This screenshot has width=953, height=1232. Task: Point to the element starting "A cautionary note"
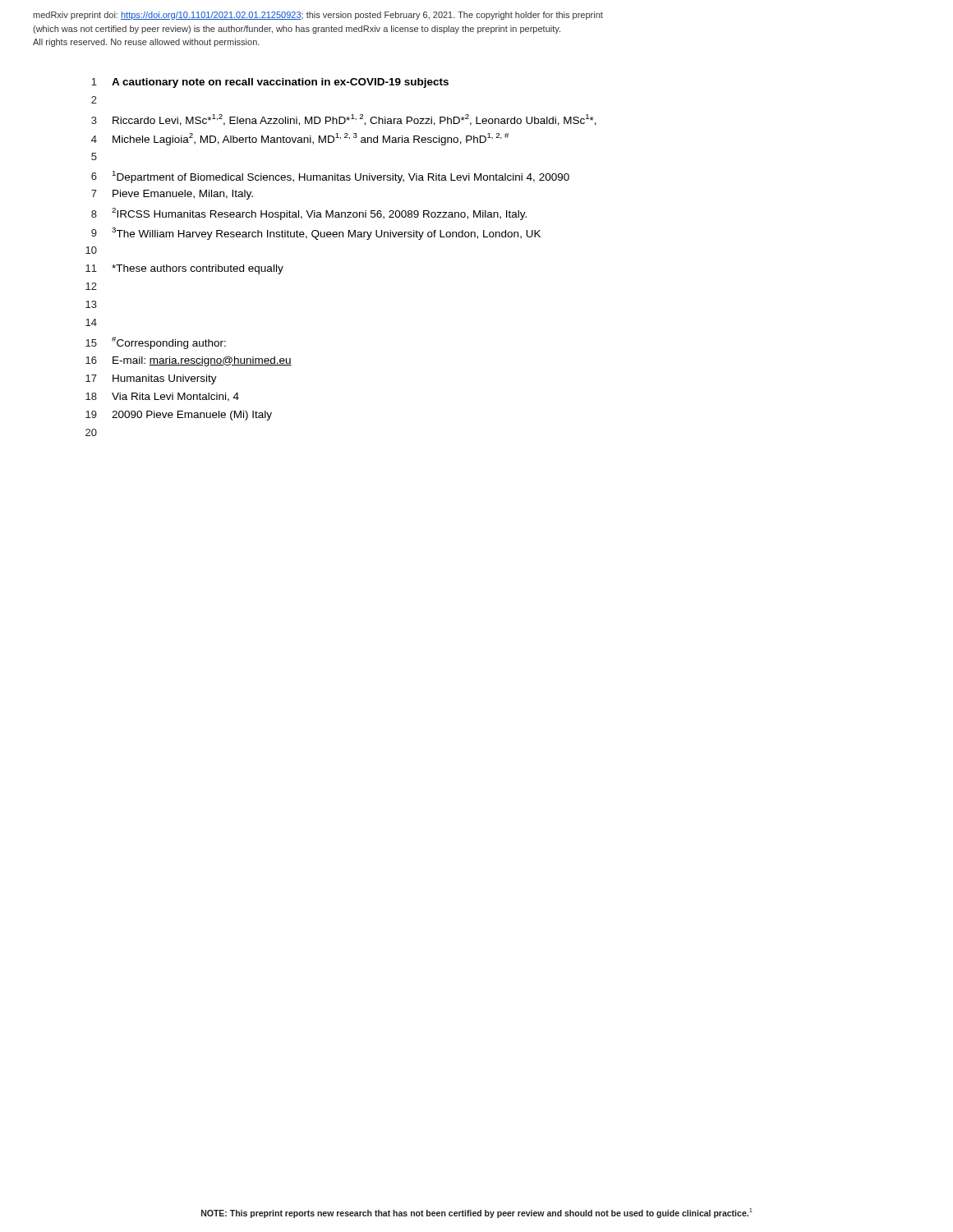coord(280,82)
